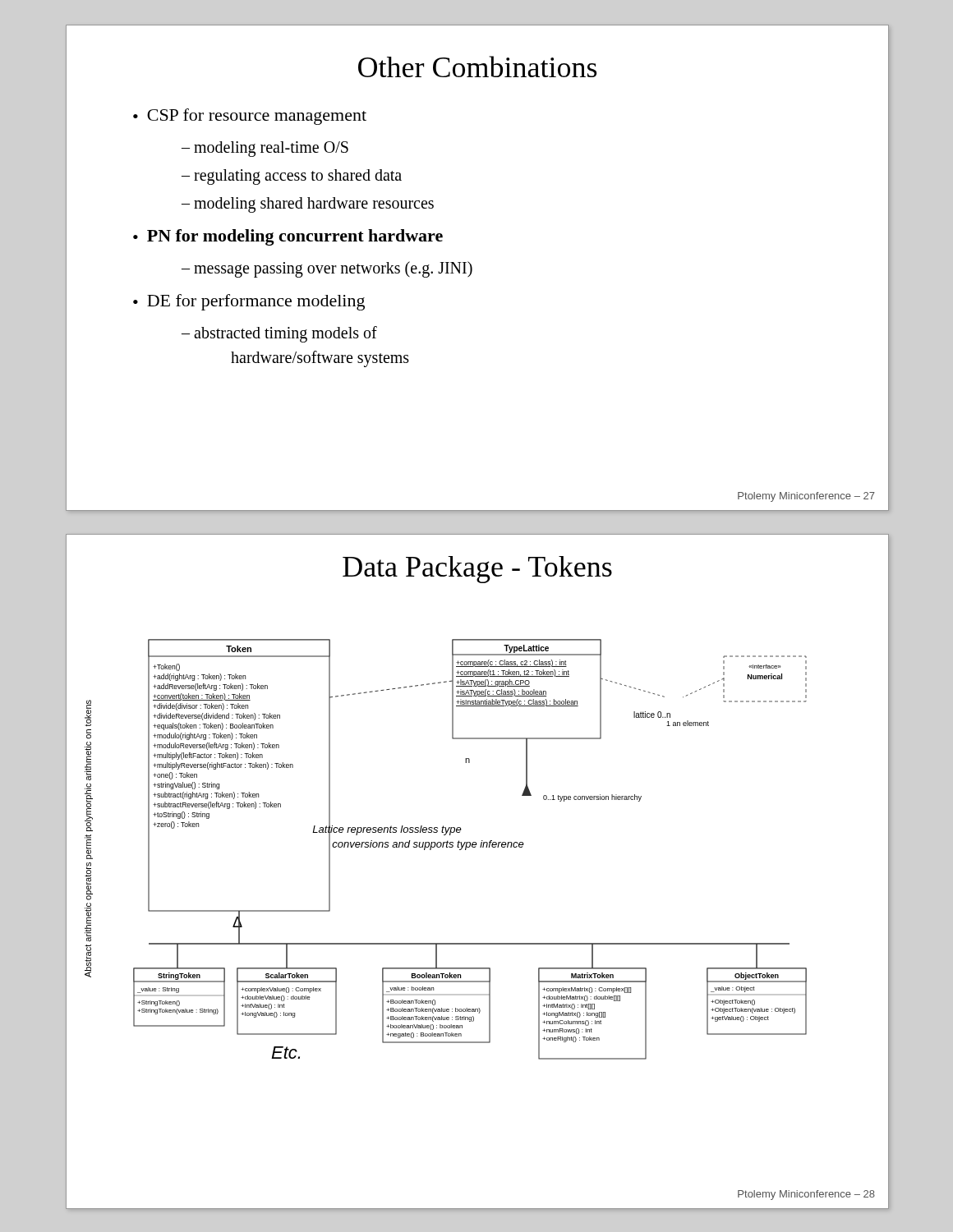Locate the element starting "message passing over networks"
953x1232 pixels.
point(333,268)
